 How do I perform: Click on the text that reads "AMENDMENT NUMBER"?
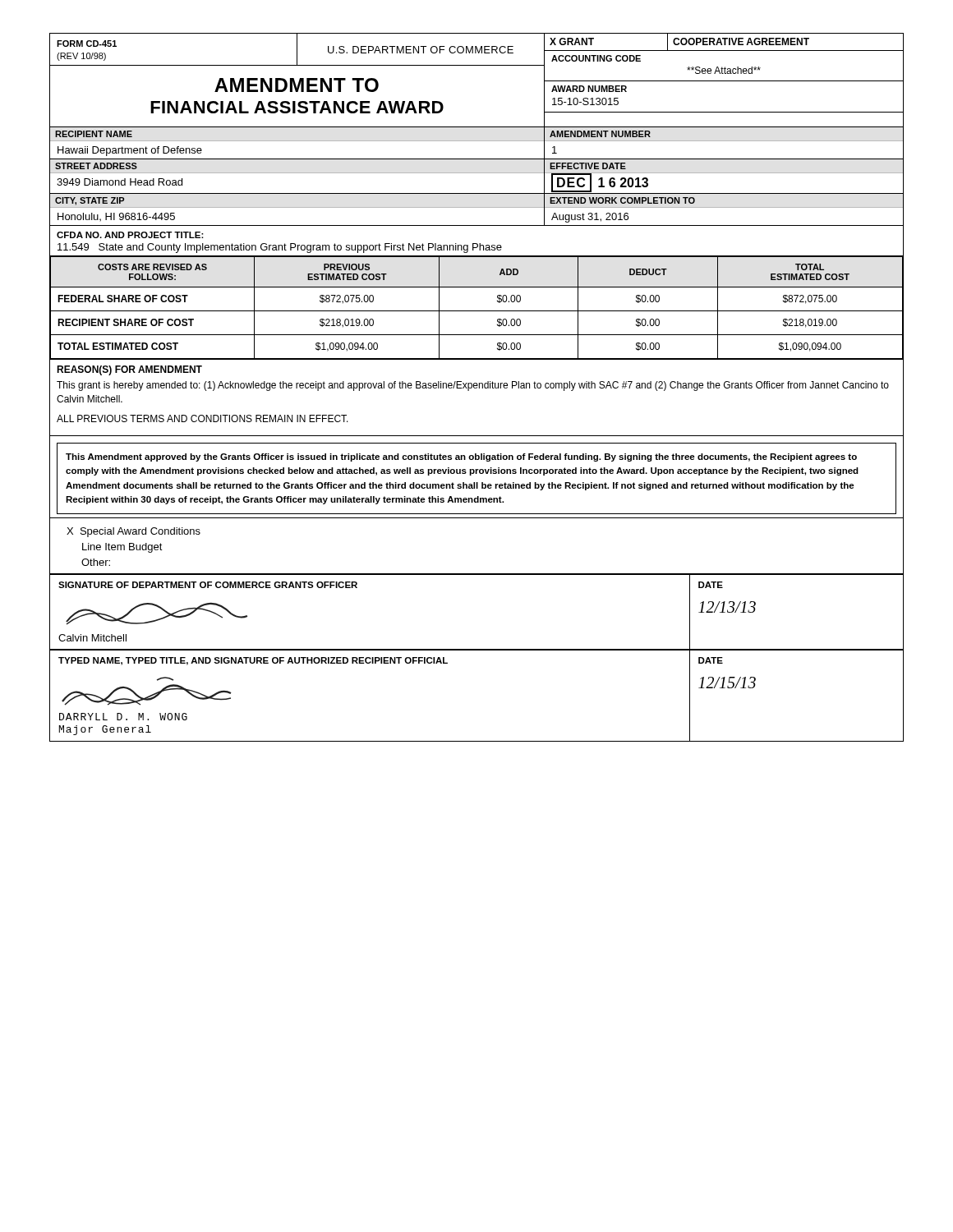pyautogui.click(x=600, y=134)
